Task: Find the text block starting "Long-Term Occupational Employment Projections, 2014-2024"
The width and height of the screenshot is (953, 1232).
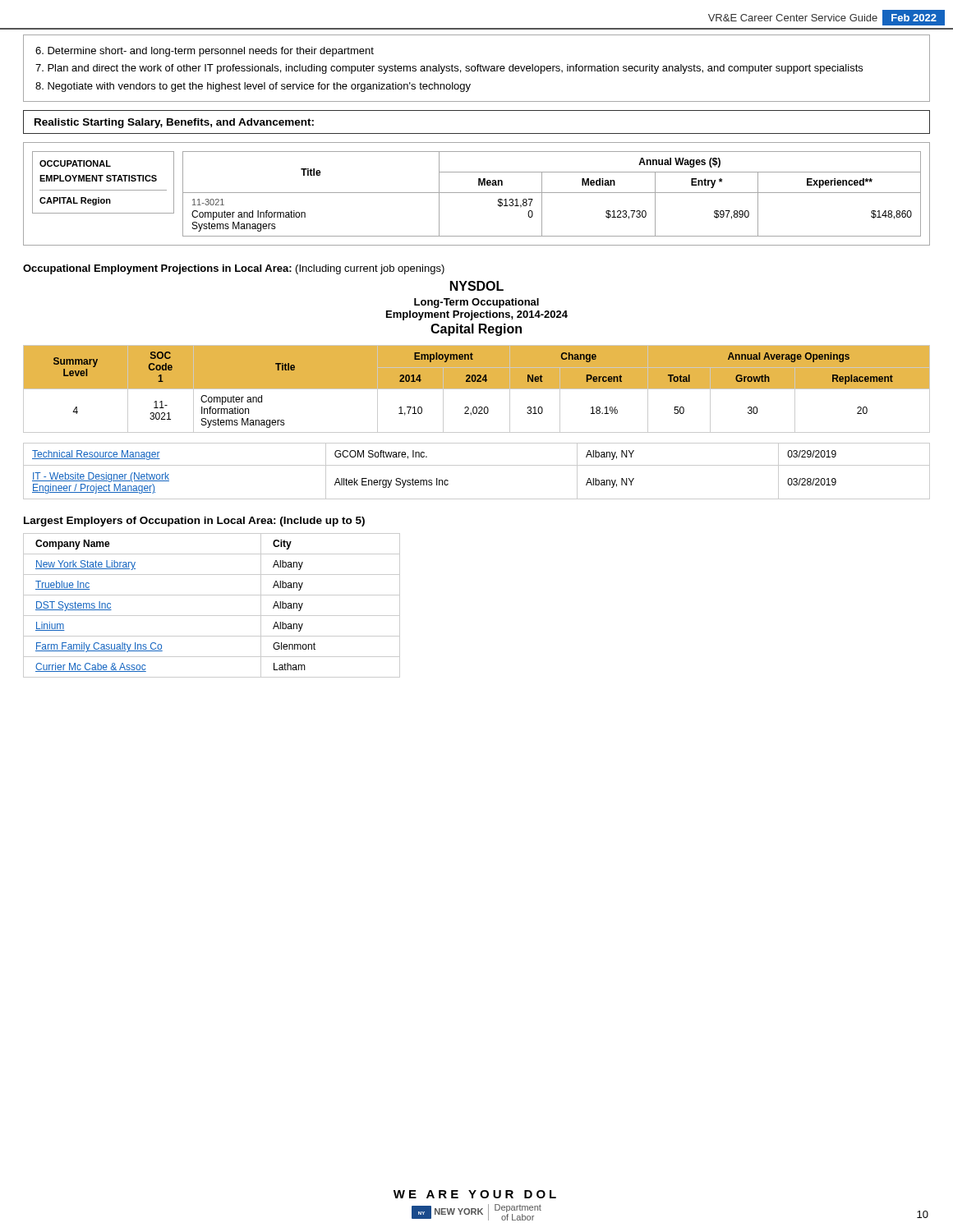Action: 476,308
